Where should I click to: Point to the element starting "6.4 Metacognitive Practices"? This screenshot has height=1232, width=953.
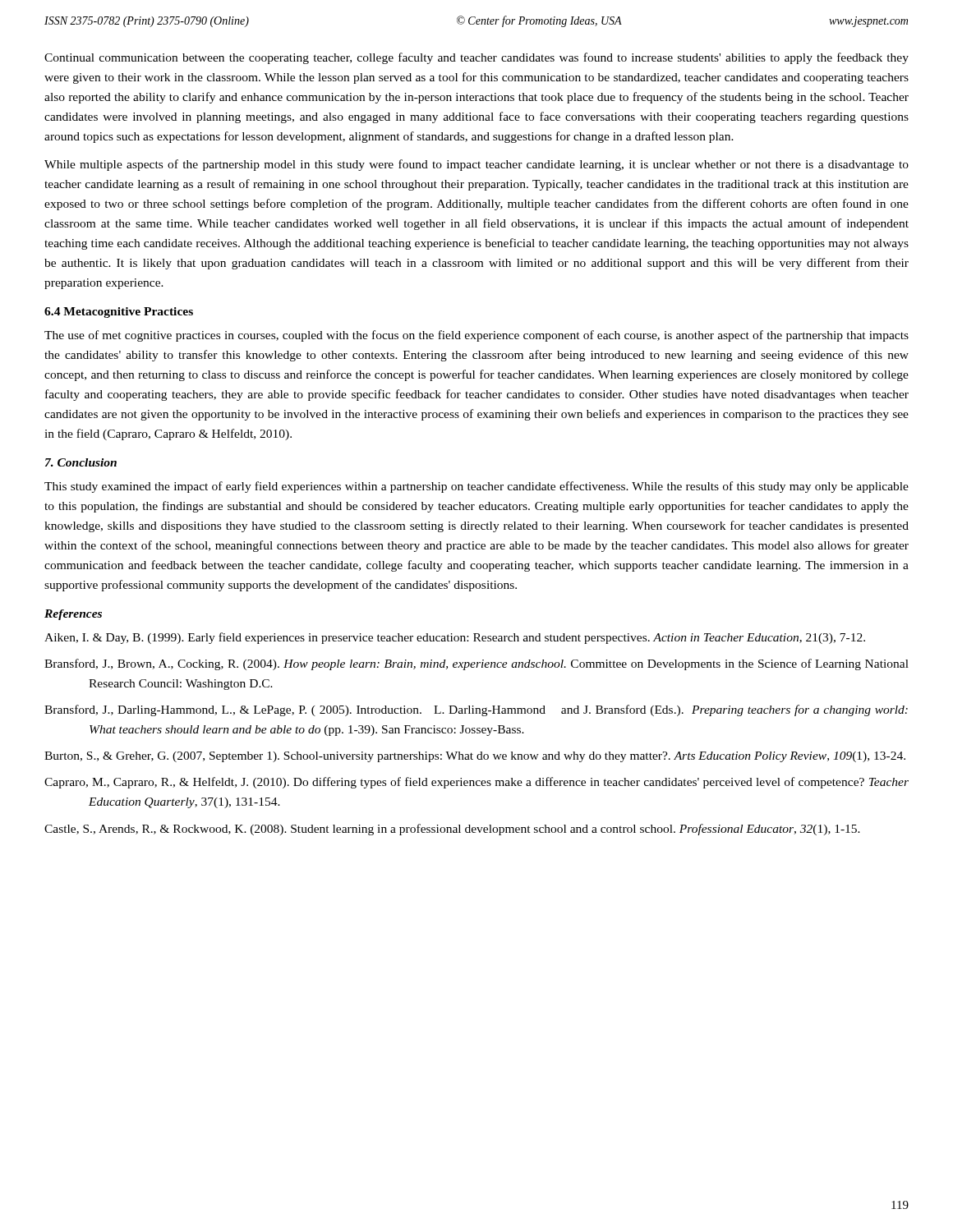(119, 311)
